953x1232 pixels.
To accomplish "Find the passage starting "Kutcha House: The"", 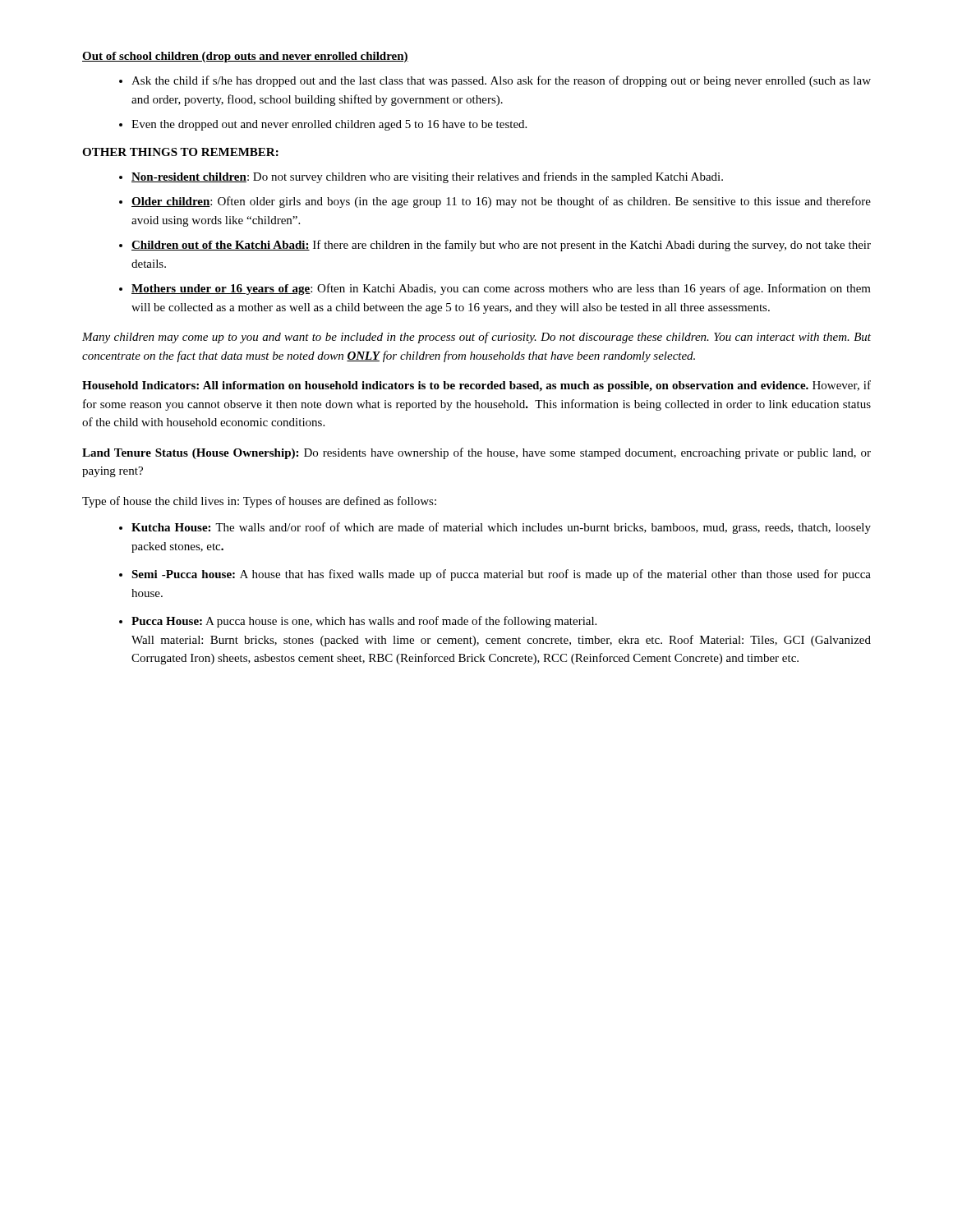I will (x=501, y=537).
